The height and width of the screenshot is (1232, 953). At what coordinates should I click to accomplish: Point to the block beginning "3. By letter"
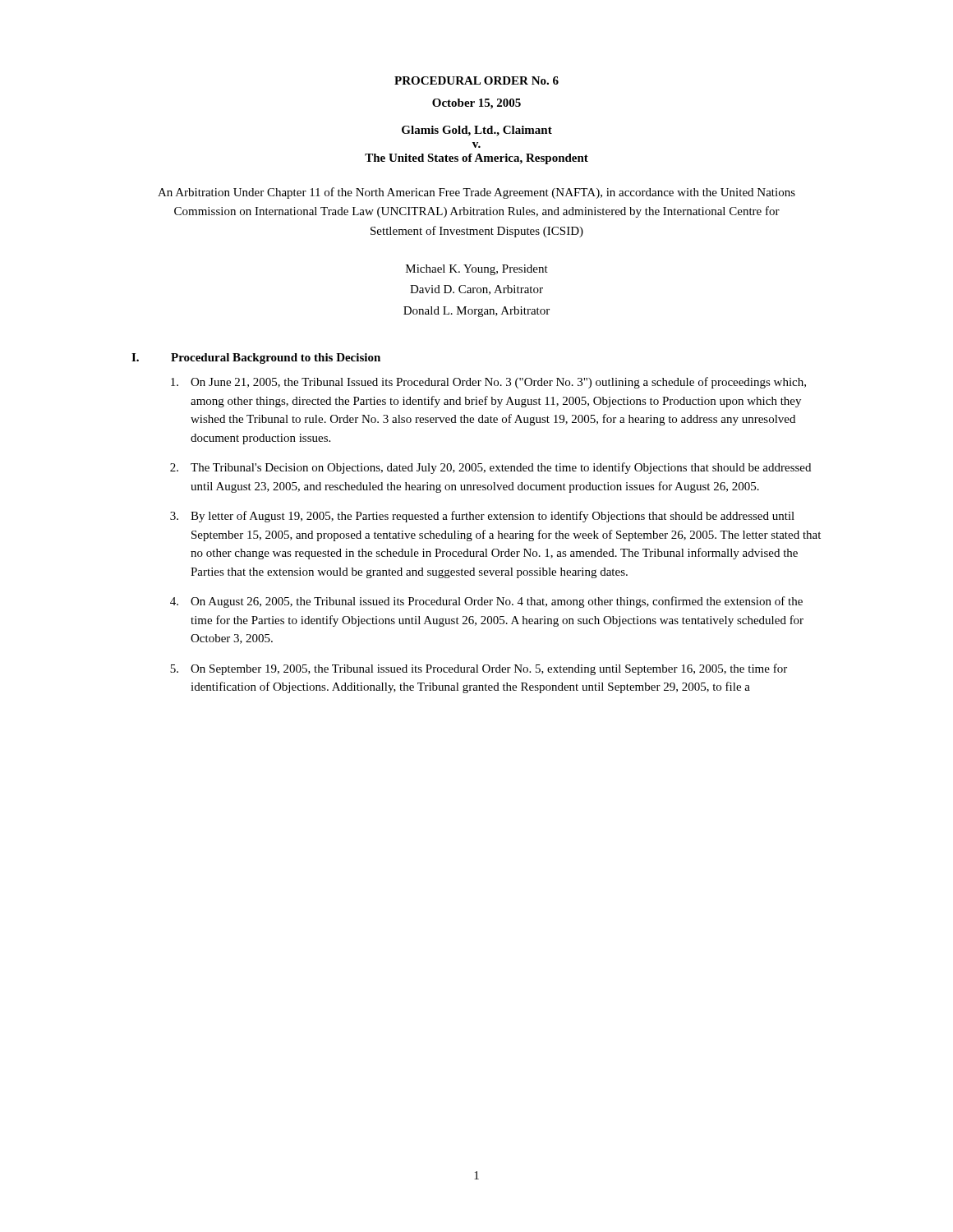(x=476, y=544)
